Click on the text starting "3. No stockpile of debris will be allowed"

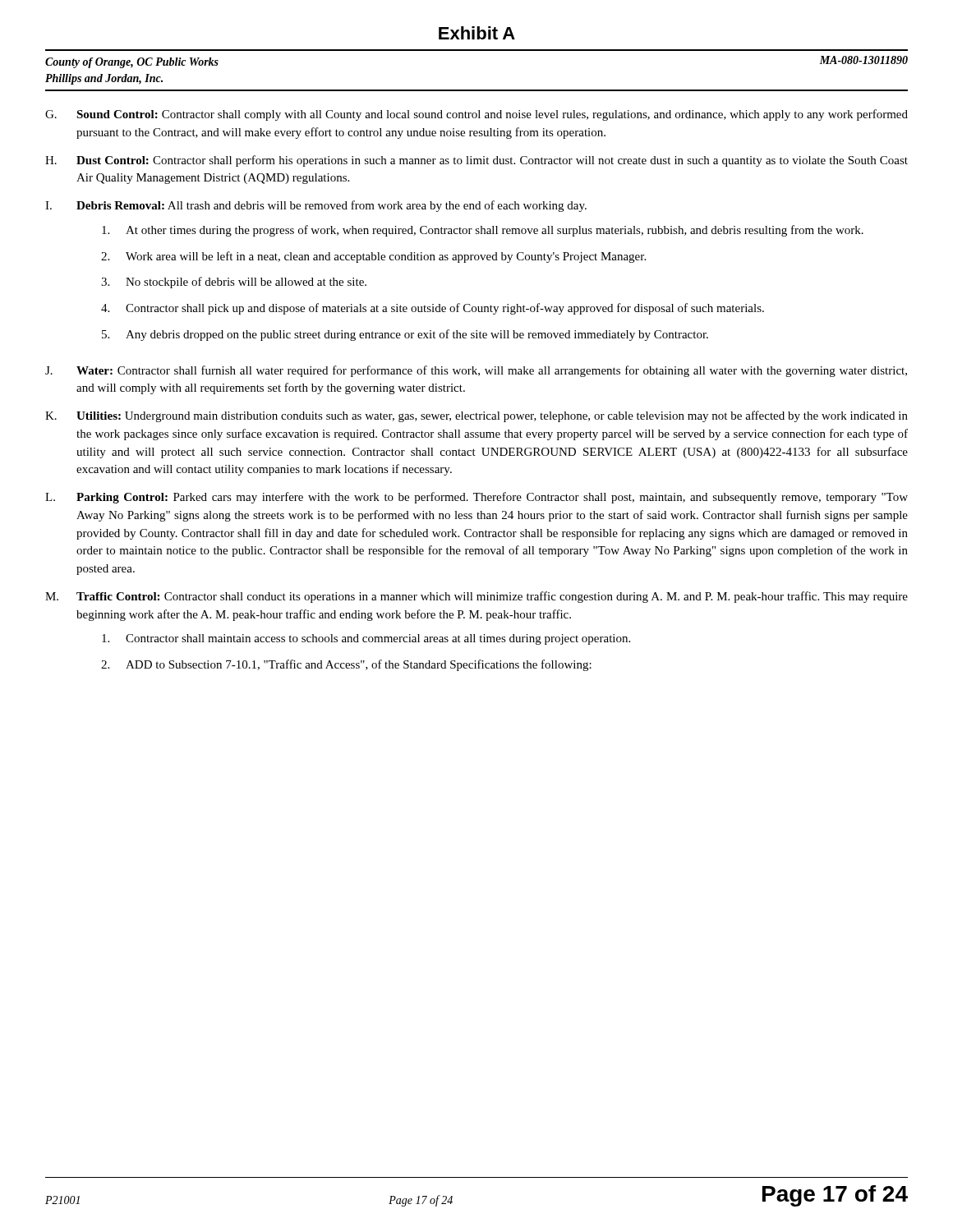click(234, 283)
